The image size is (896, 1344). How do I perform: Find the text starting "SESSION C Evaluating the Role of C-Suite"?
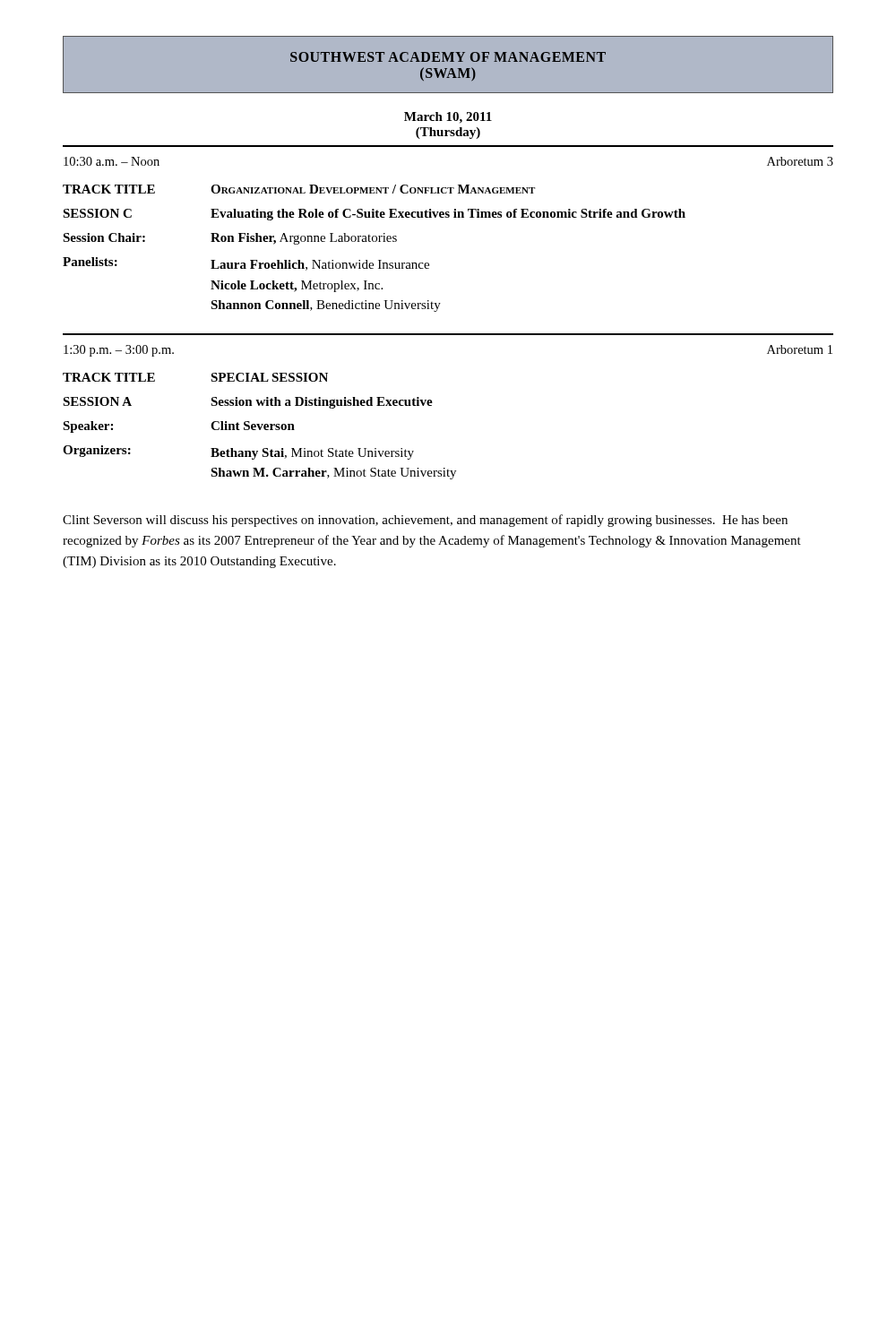pos(448,214)
